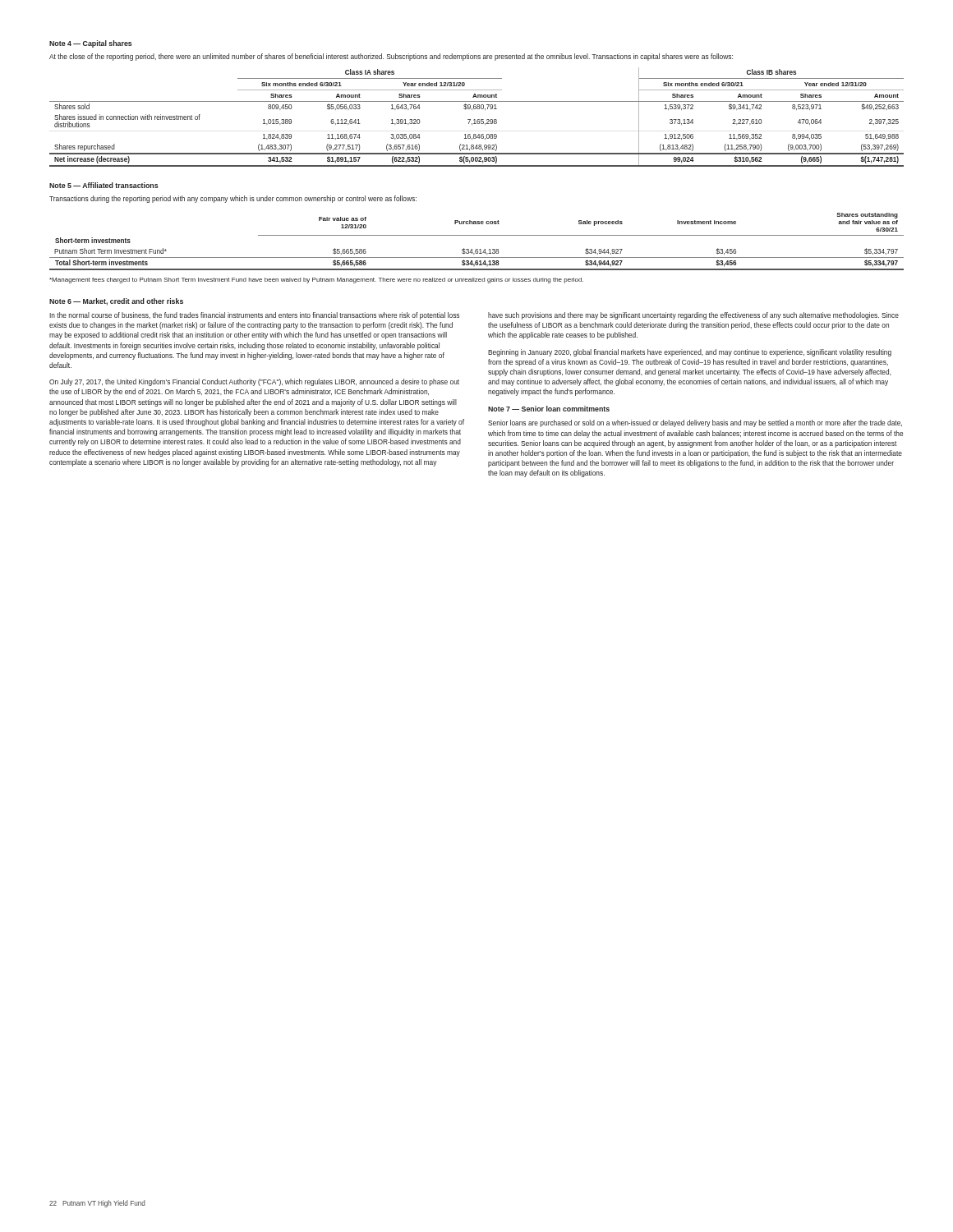This screenshot has height=1232, width=953.
Task: Where is the passage that starts "On July 27,"?
Action: (x=257, y=422)
